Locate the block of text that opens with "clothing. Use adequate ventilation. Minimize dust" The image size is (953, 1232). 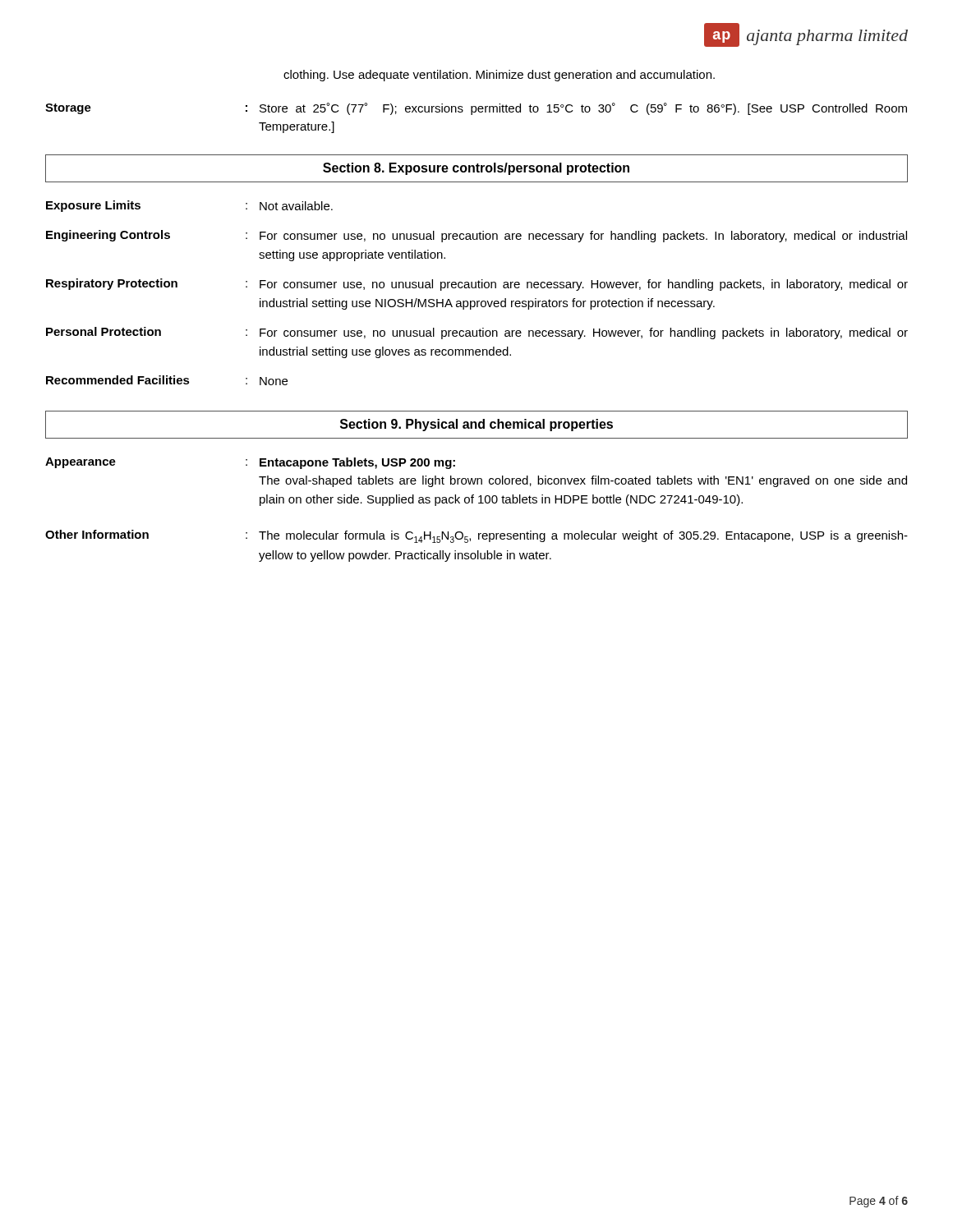coord(500,74)
